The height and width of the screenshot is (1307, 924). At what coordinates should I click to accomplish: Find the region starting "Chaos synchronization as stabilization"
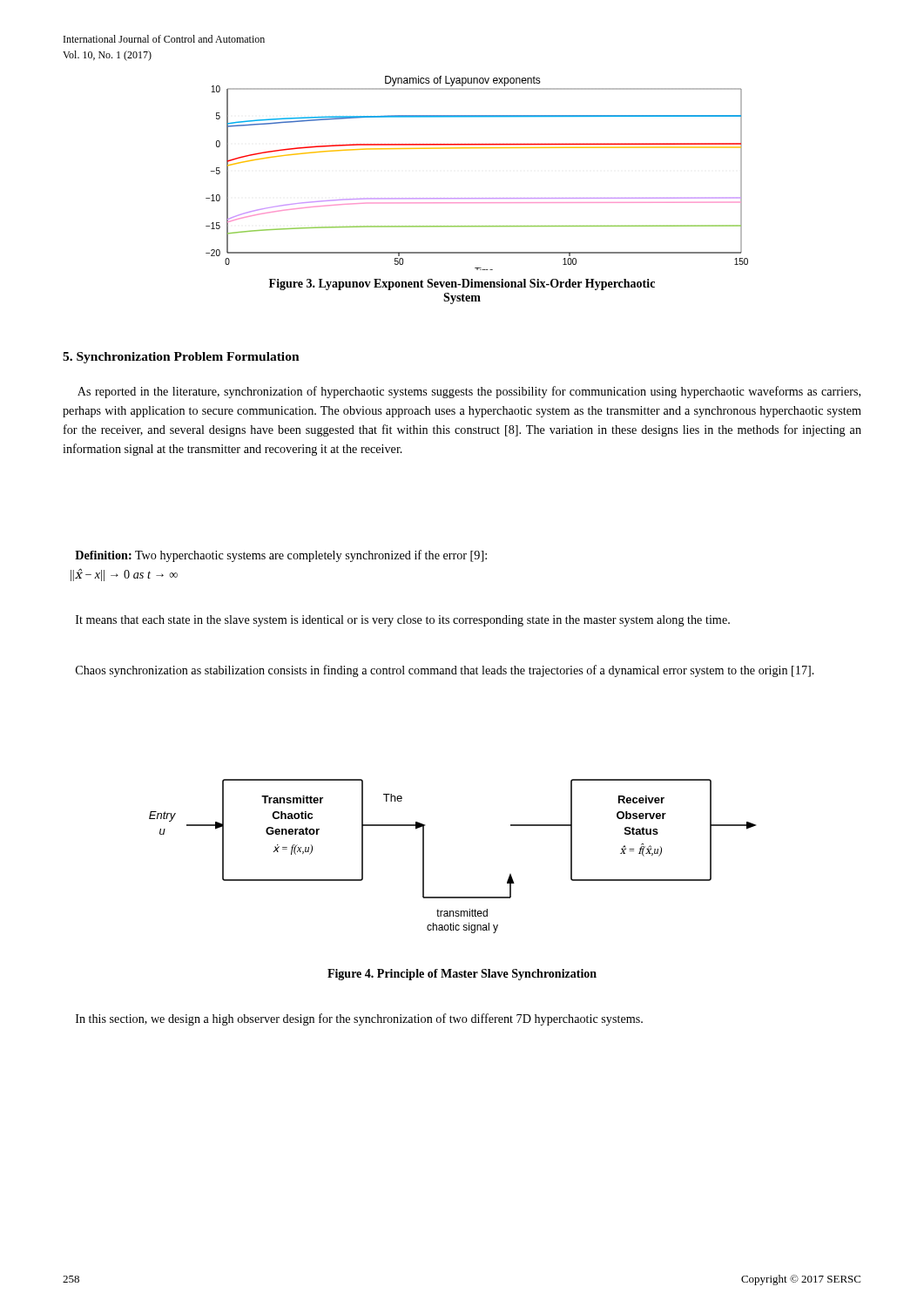tap(439, 670)
